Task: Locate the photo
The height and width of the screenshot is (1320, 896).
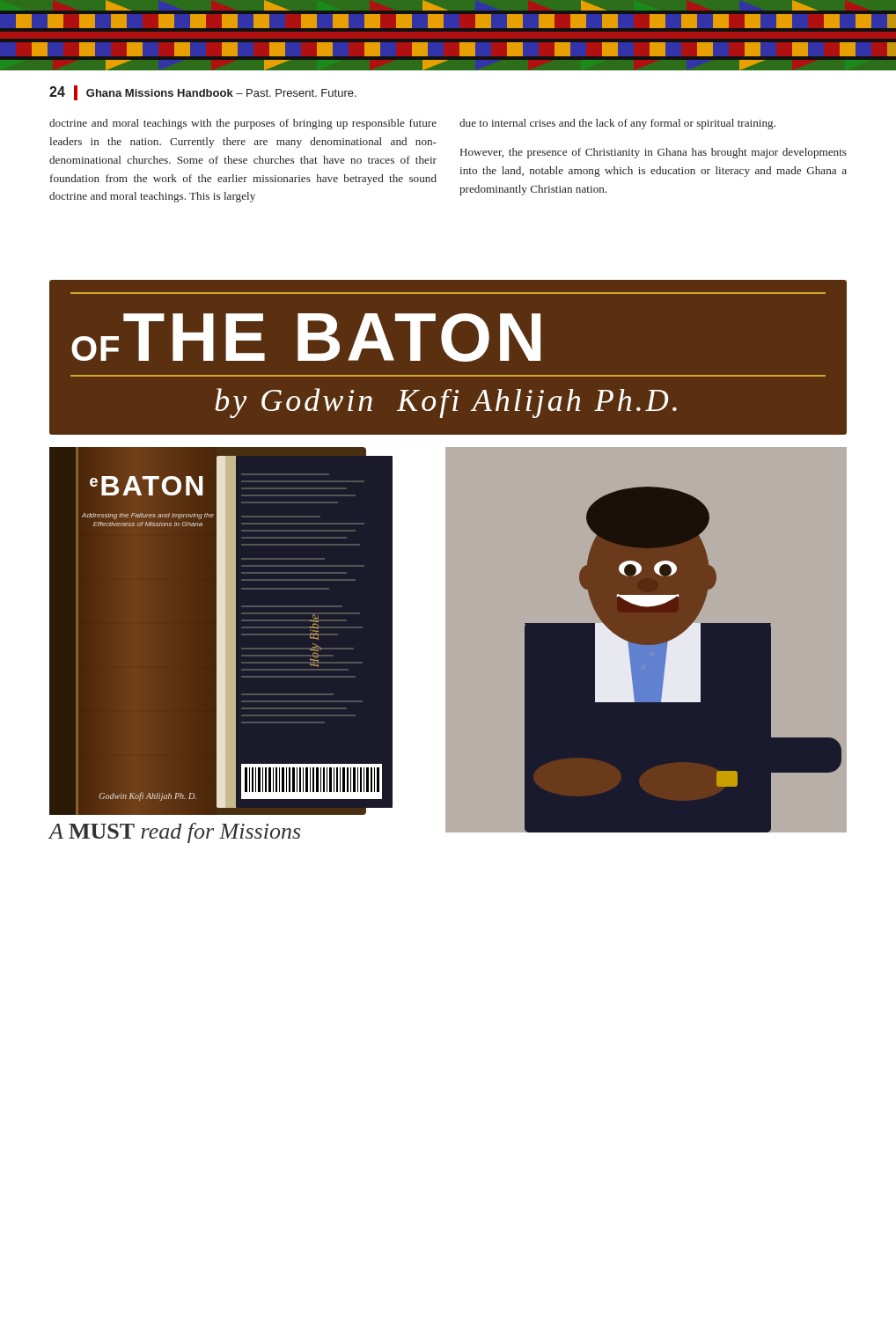Action: pos(448,641)
